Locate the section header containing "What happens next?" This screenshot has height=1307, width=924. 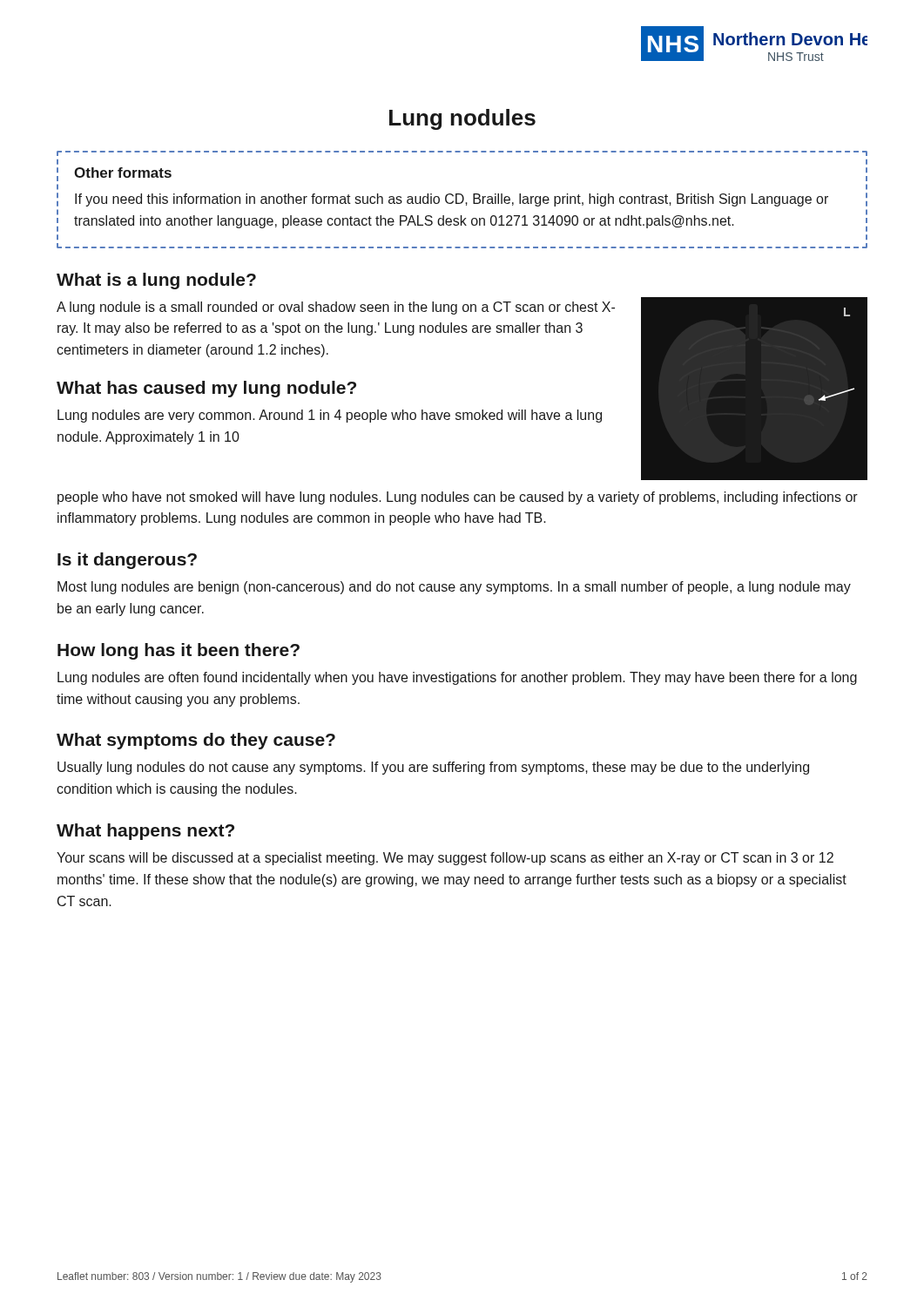pyautogui.click(x=146, y=830)
